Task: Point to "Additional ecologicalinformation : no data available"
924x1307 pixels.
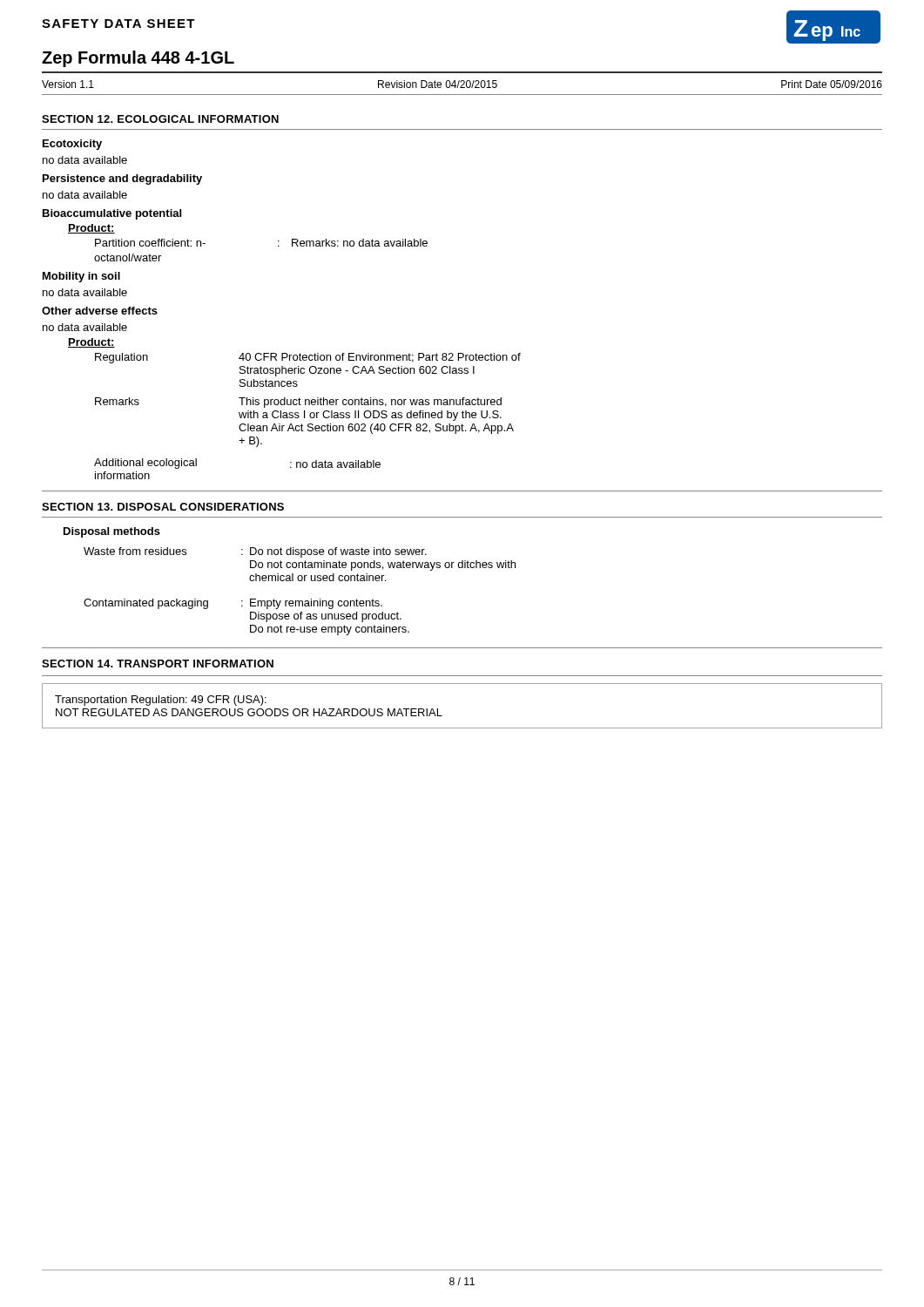Action: coord(142,463)
